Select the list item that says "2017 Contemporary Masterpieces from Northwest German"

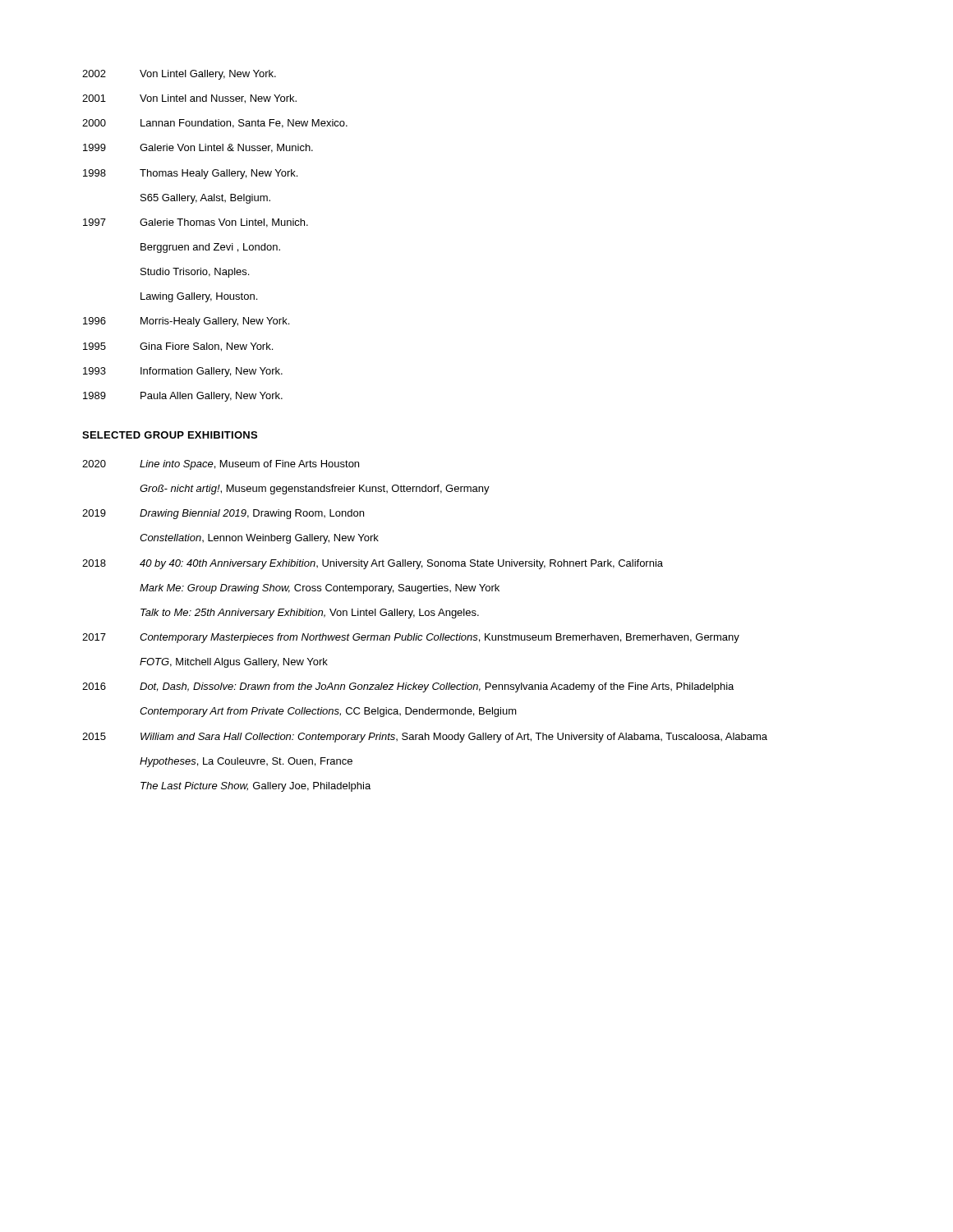[x=476, y=637]
